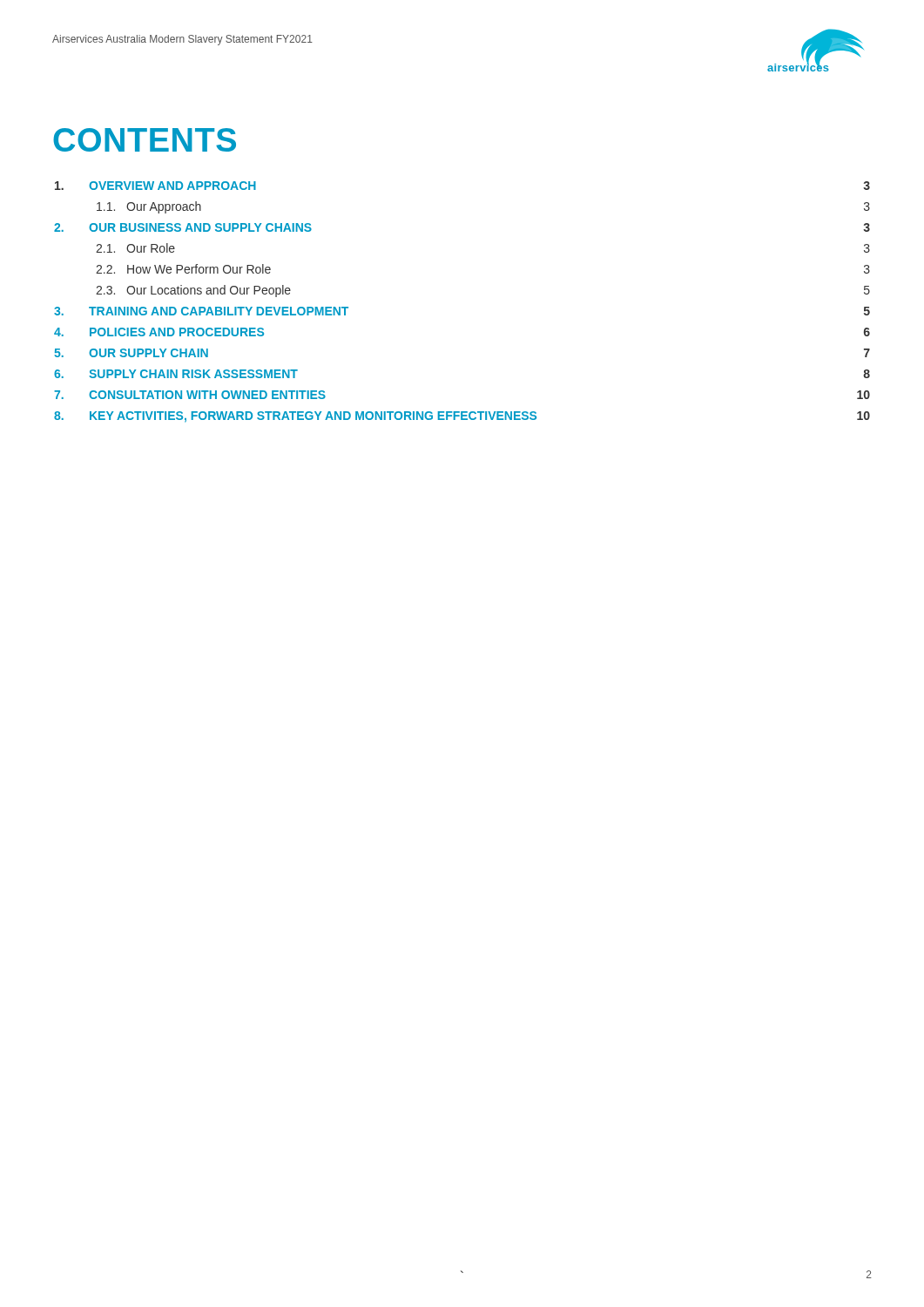This screenshot has width=924, height=1307.
Task: Where is the passage that starts "KEY ACTIVITIES, FORWARD STRATEGY AND MONITORING"?
Action: [x=313, y=416]
